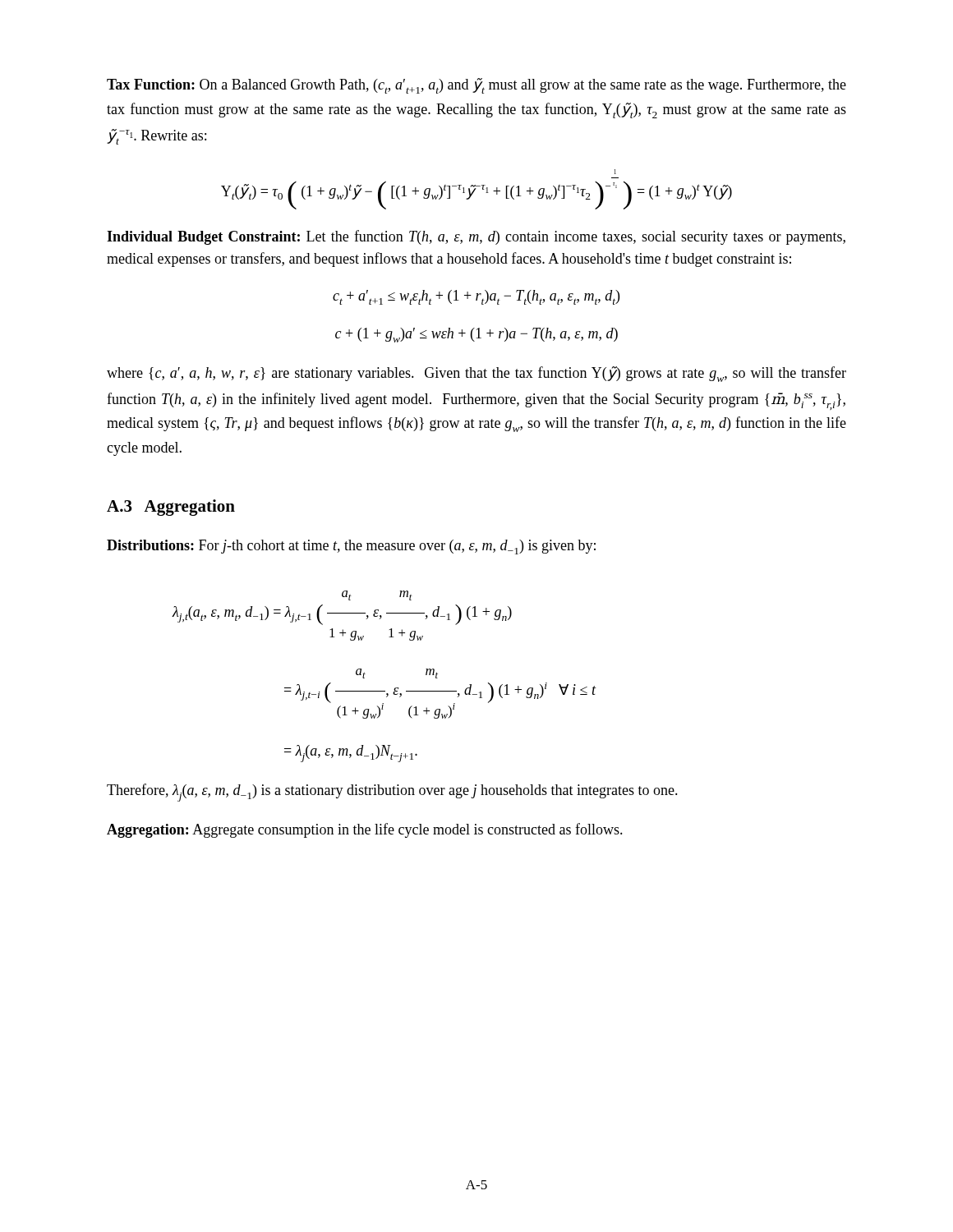
Task: Locate the block of text that opens with "Distributions: For j-th cohort at time t, the"
Action: 352,547
